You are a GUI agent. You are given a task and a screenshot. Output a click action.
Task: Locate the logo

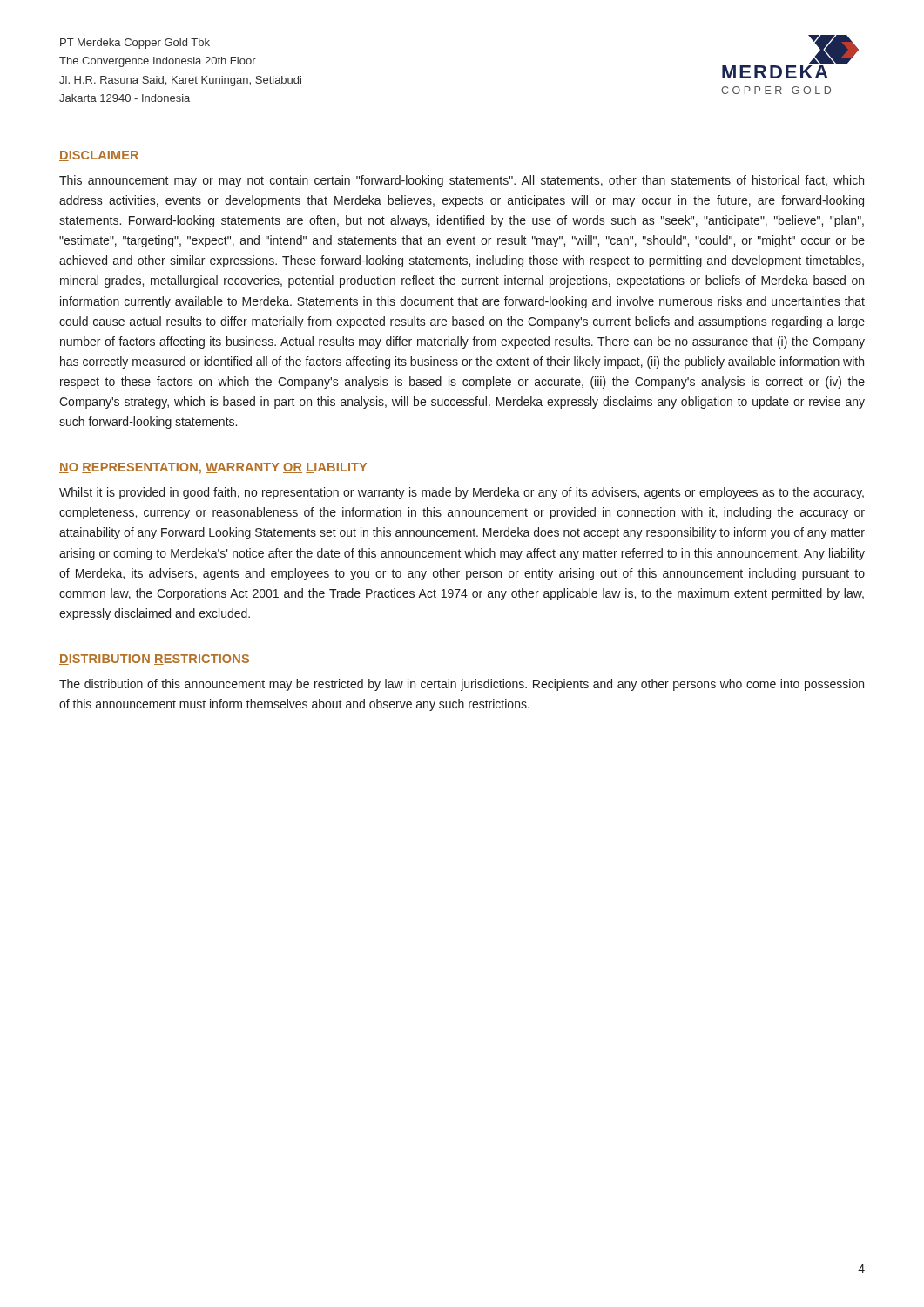coord(793,66)
